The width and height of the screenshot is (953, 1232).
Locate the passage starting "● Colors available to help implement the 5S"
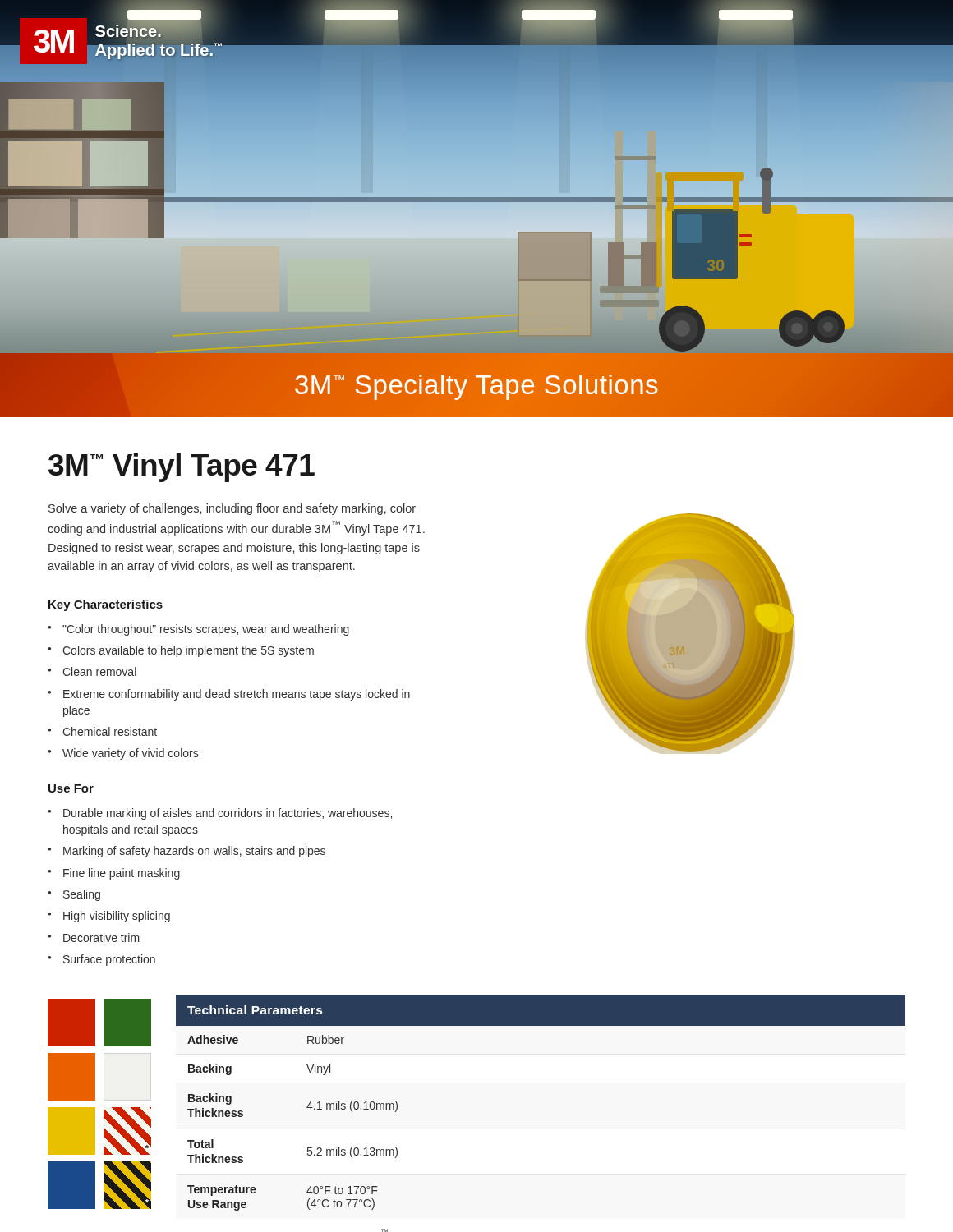(x=181, y=650)
